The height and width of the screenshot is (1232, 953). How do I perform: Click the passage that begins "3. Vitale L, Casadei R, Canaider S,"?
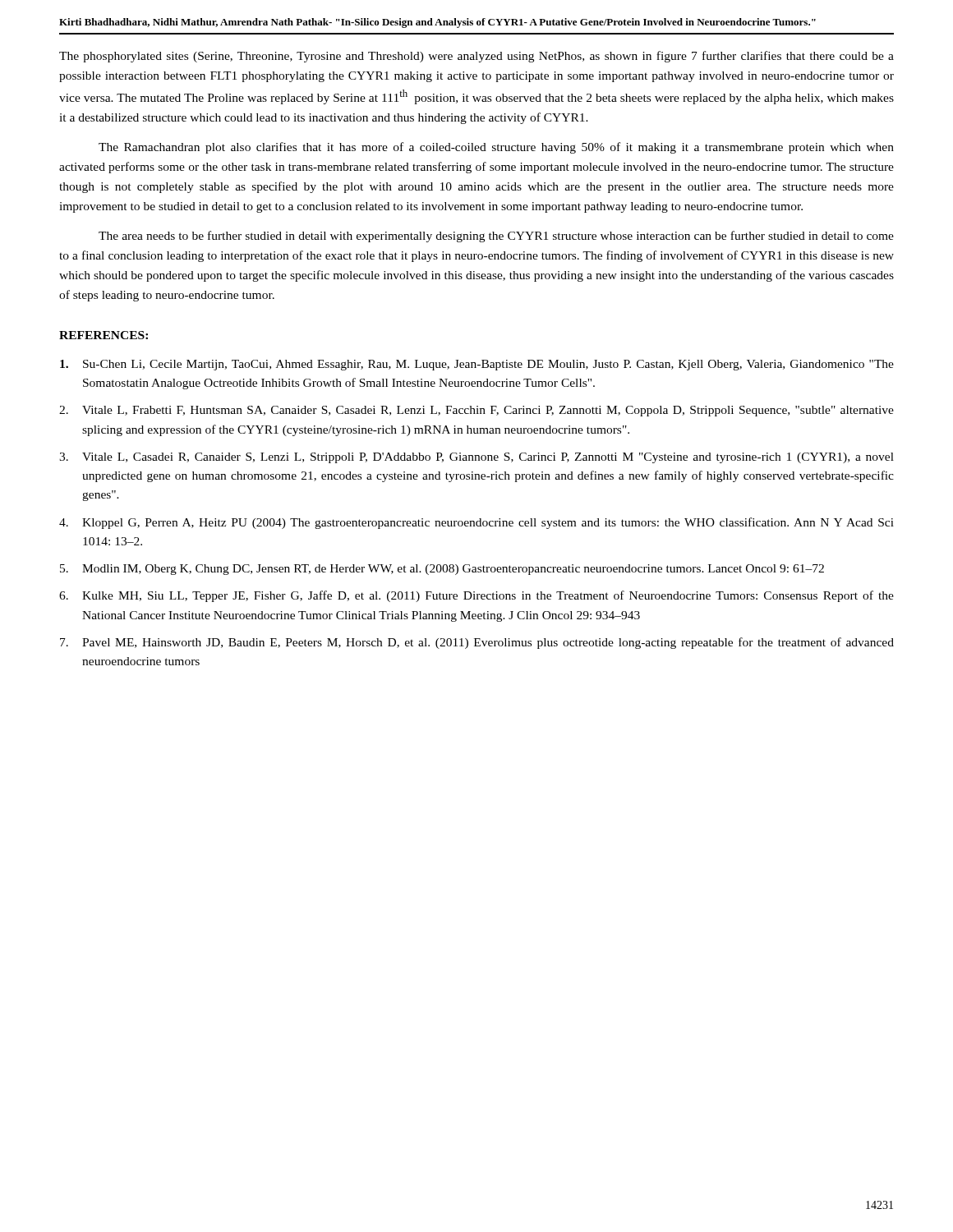tap(476, 475)
